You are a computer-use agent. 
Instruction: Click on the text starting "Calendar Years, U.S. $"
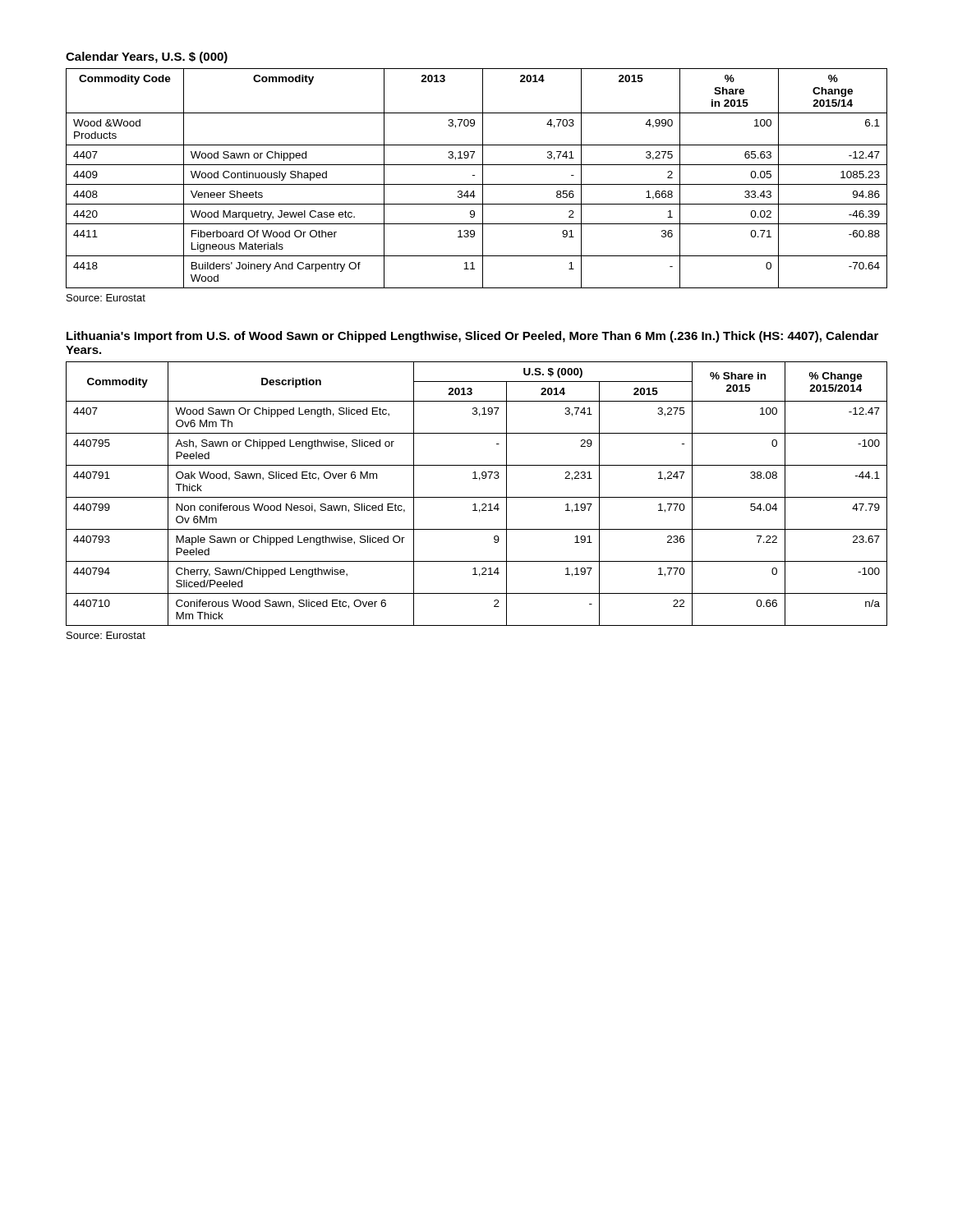point(147,56)
